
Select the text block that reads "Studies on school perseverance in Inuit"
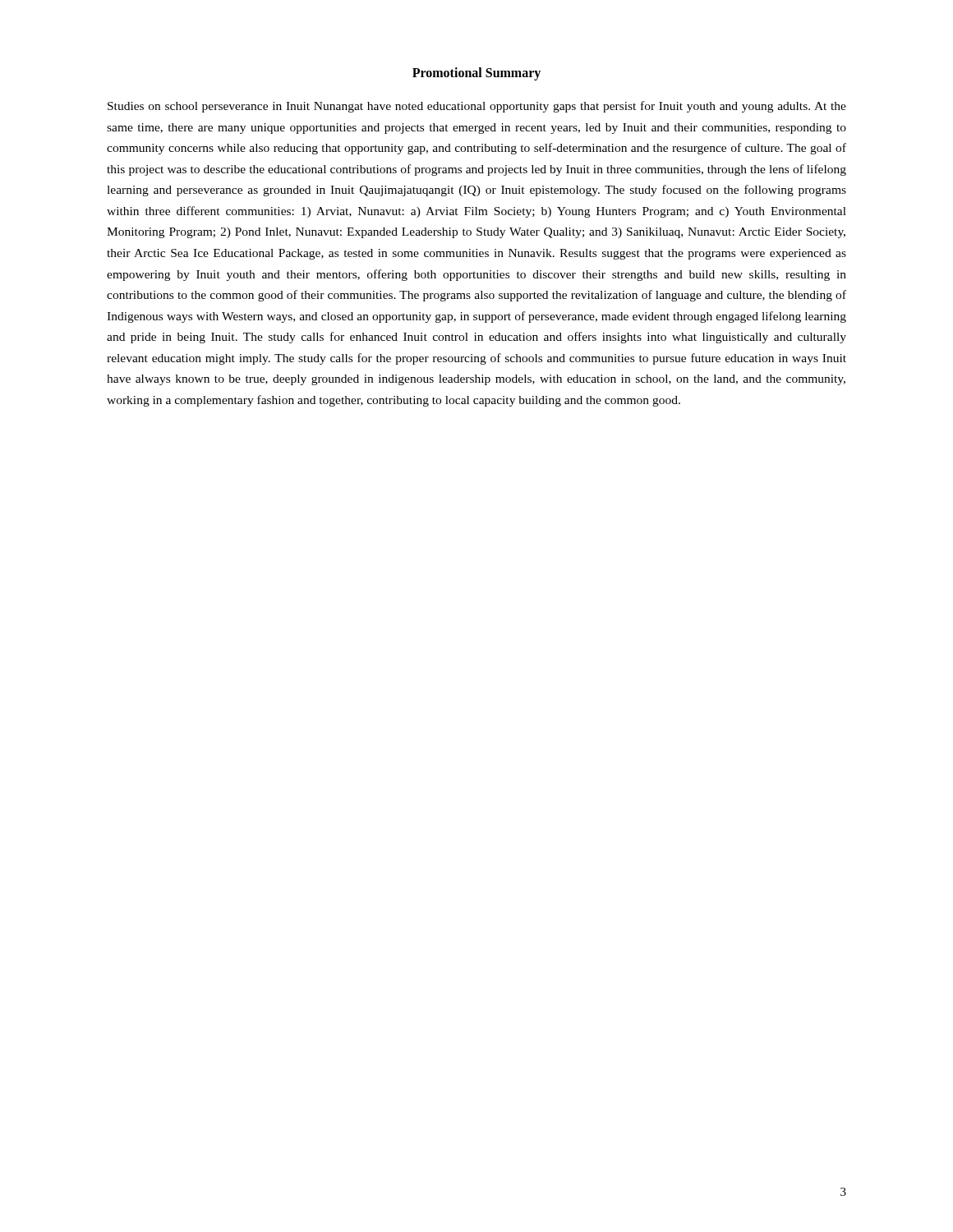[476, 252]
